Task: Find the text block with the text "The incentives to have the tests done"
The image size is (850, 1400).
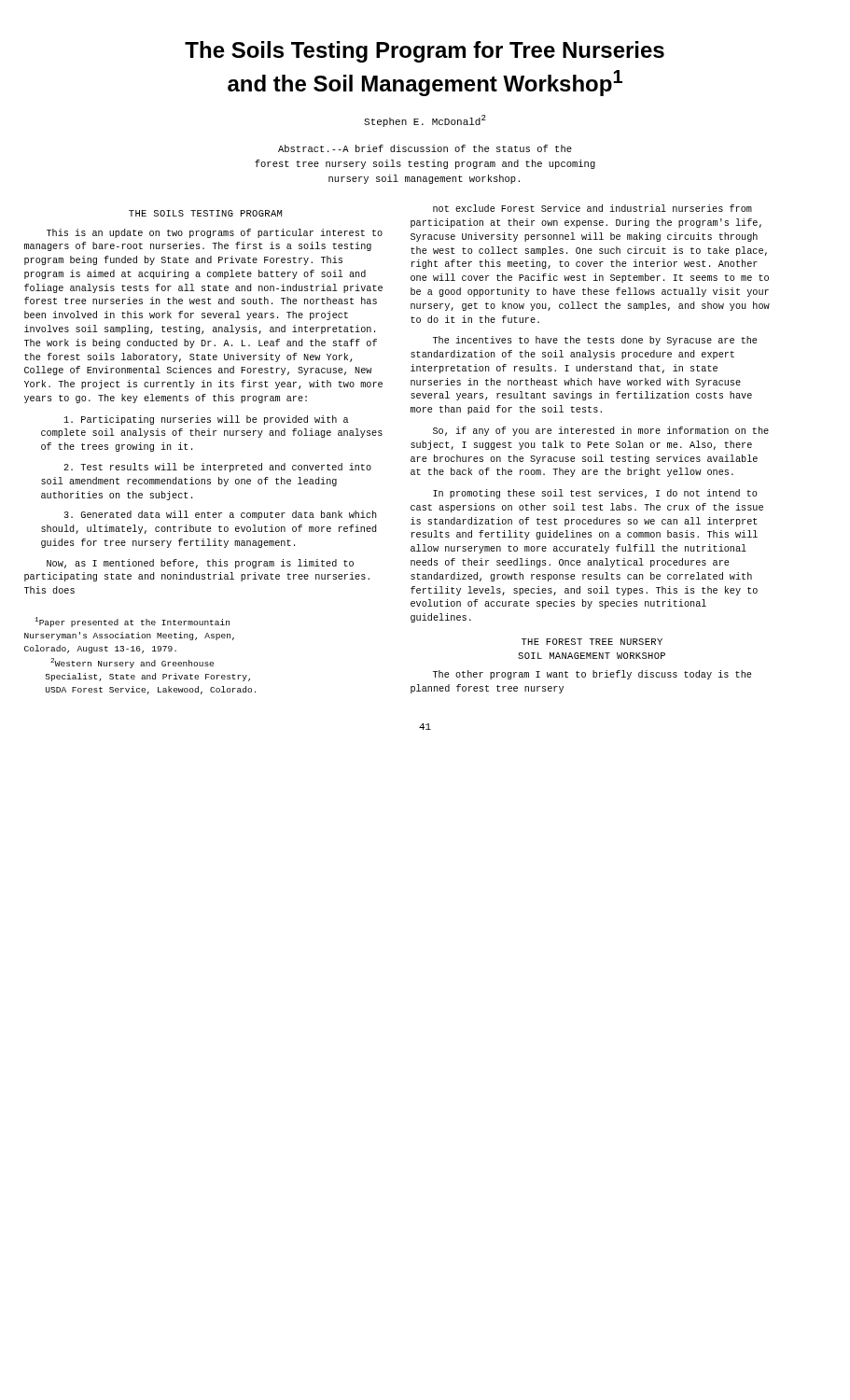Action: 584,376
